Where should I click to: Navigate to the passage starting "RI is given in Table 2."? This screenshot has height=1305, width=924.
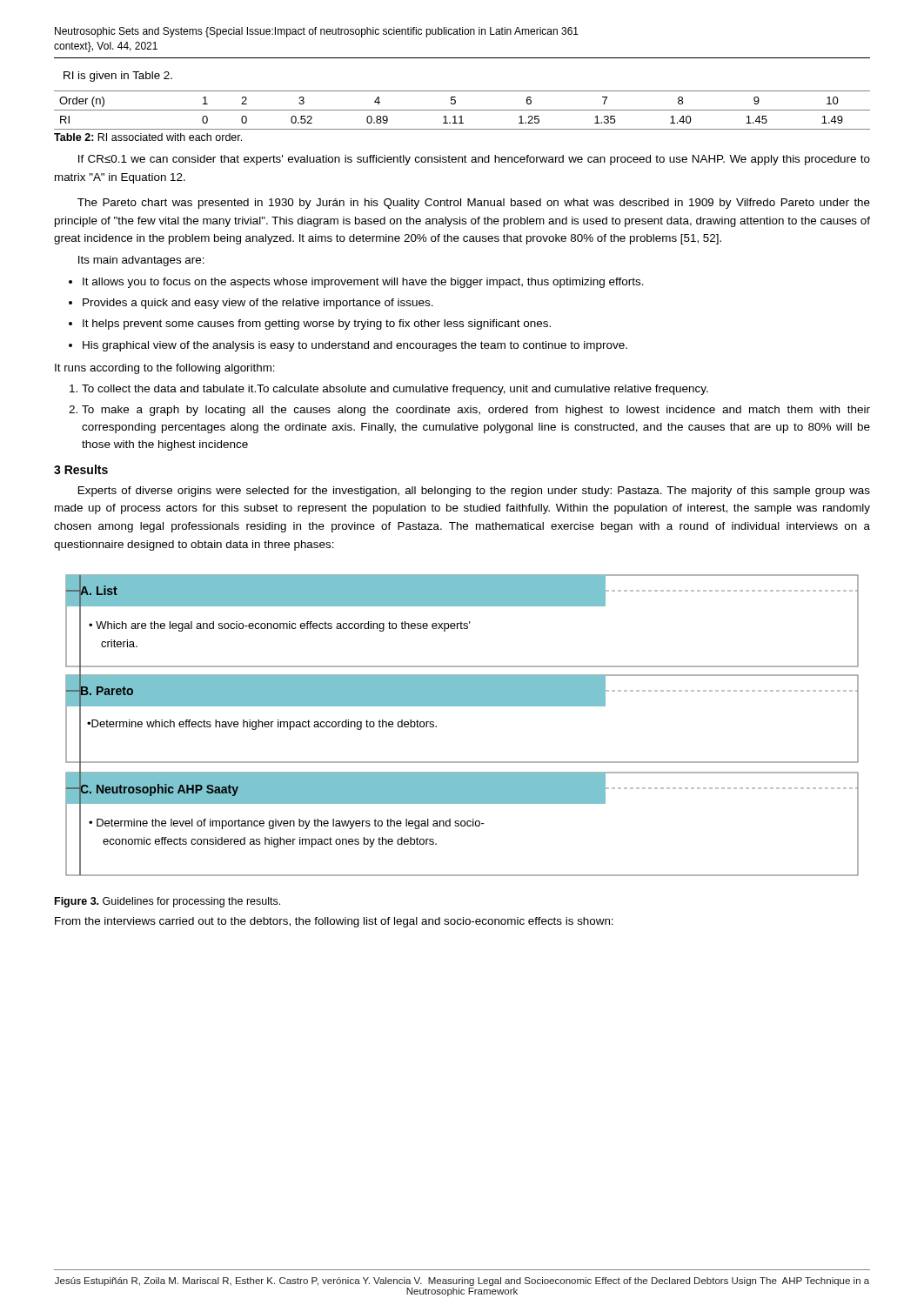pyautogui.click(x=118, y=75)
